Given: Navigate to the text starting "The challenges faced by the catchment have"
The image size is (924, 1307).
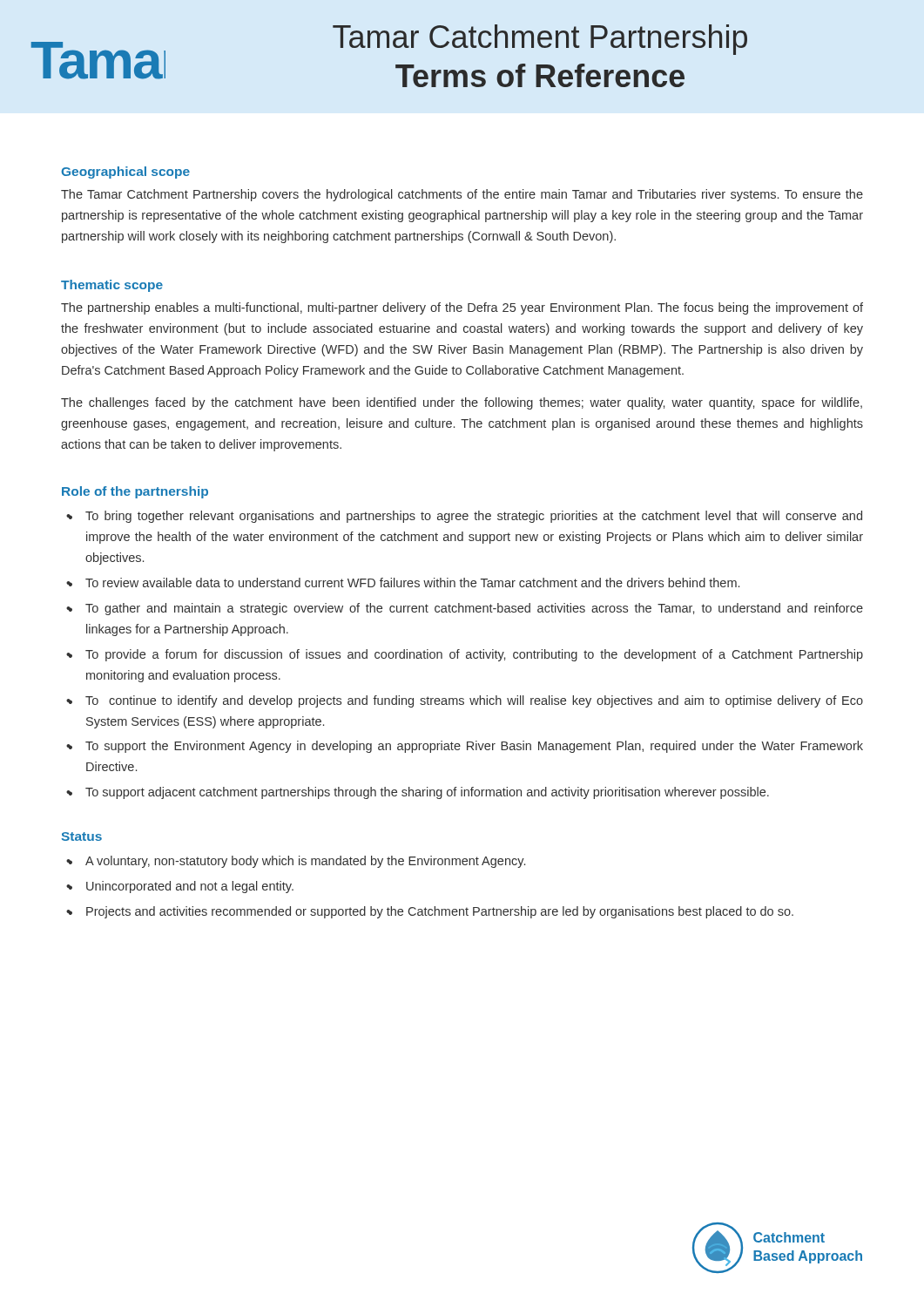Looking at the screenshot, I should [462, 424].
